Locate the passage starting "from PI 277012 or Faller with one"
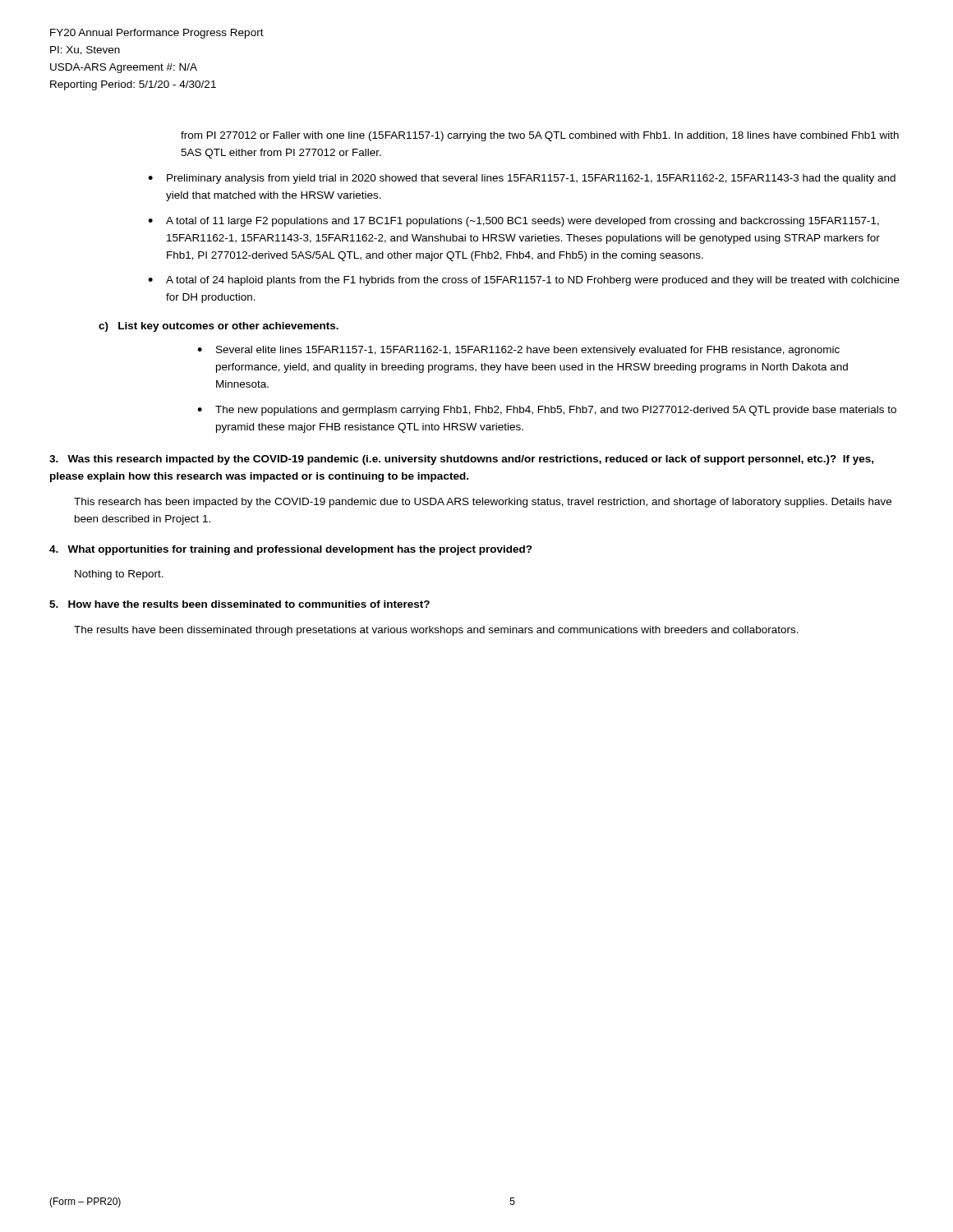 pyautogui.click(x=540, y=144)
